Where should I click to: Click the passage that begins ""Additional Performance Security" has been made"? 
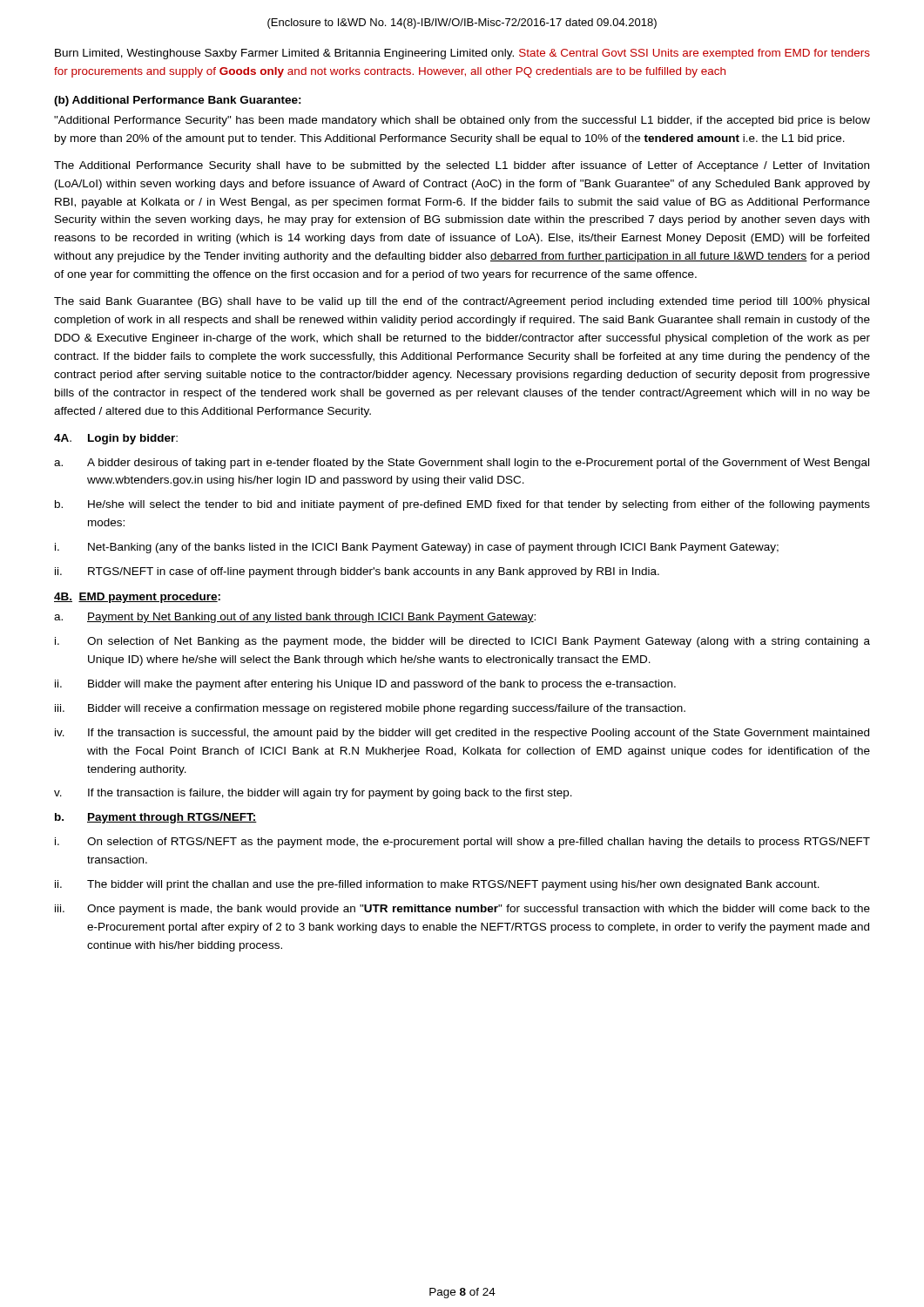pos(462,129)
